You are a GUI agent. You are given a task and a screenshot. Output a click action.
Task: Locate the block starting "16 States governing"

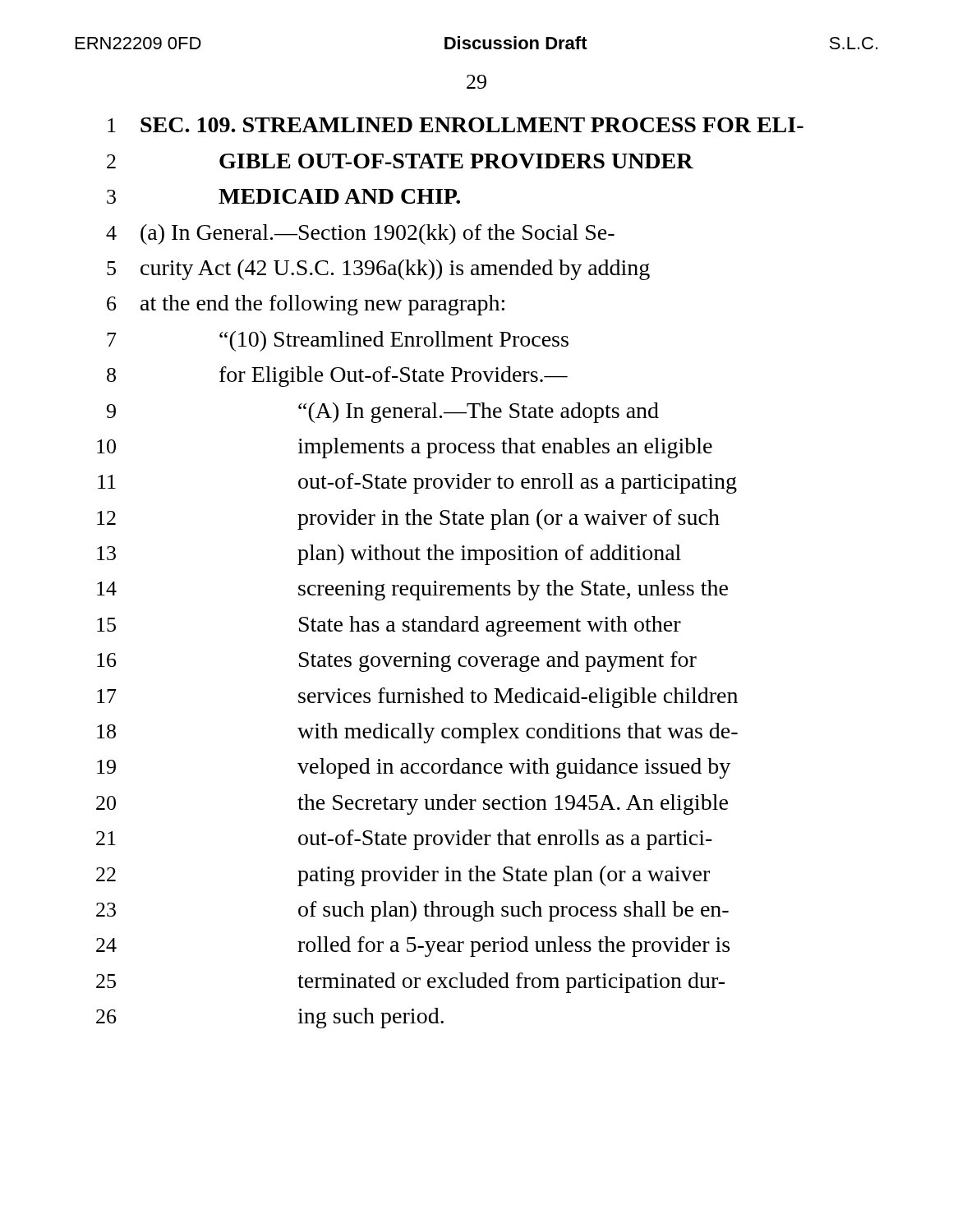click(x=476, y=659)
